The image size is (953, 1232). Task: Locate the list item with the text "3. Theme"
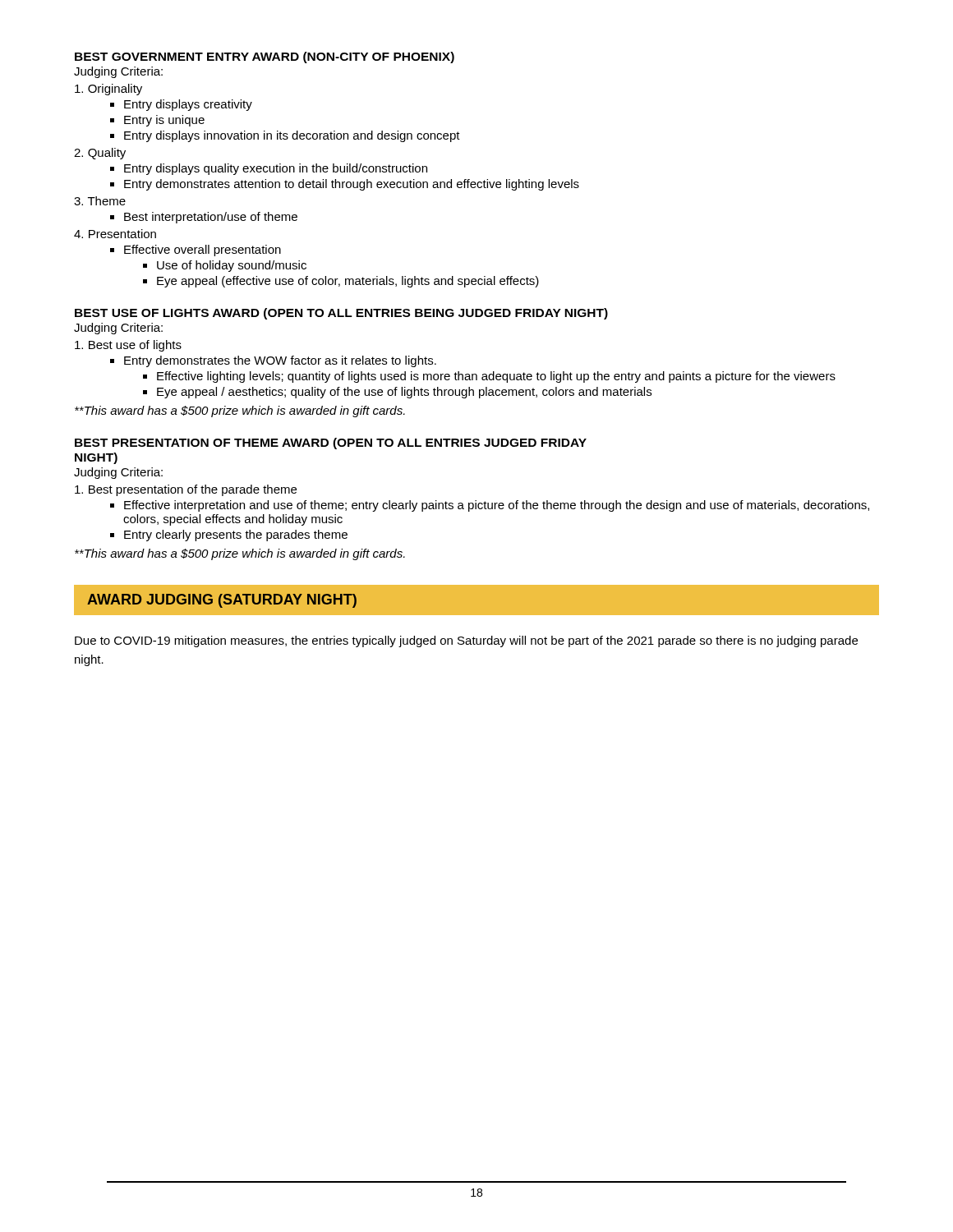[100, 201]
